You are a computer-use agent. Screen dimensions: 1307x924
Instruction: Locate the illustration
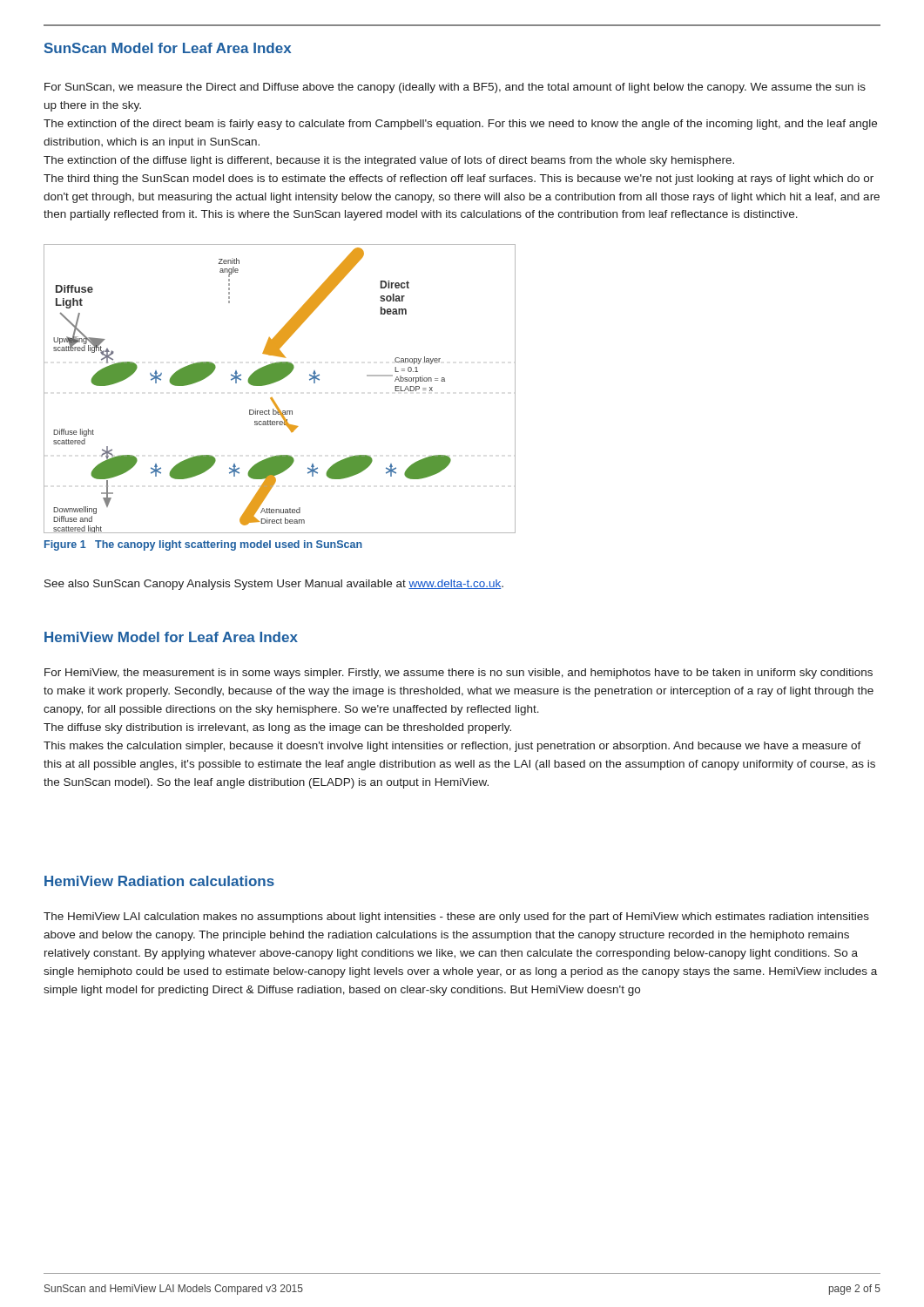(x=279, y=388)
